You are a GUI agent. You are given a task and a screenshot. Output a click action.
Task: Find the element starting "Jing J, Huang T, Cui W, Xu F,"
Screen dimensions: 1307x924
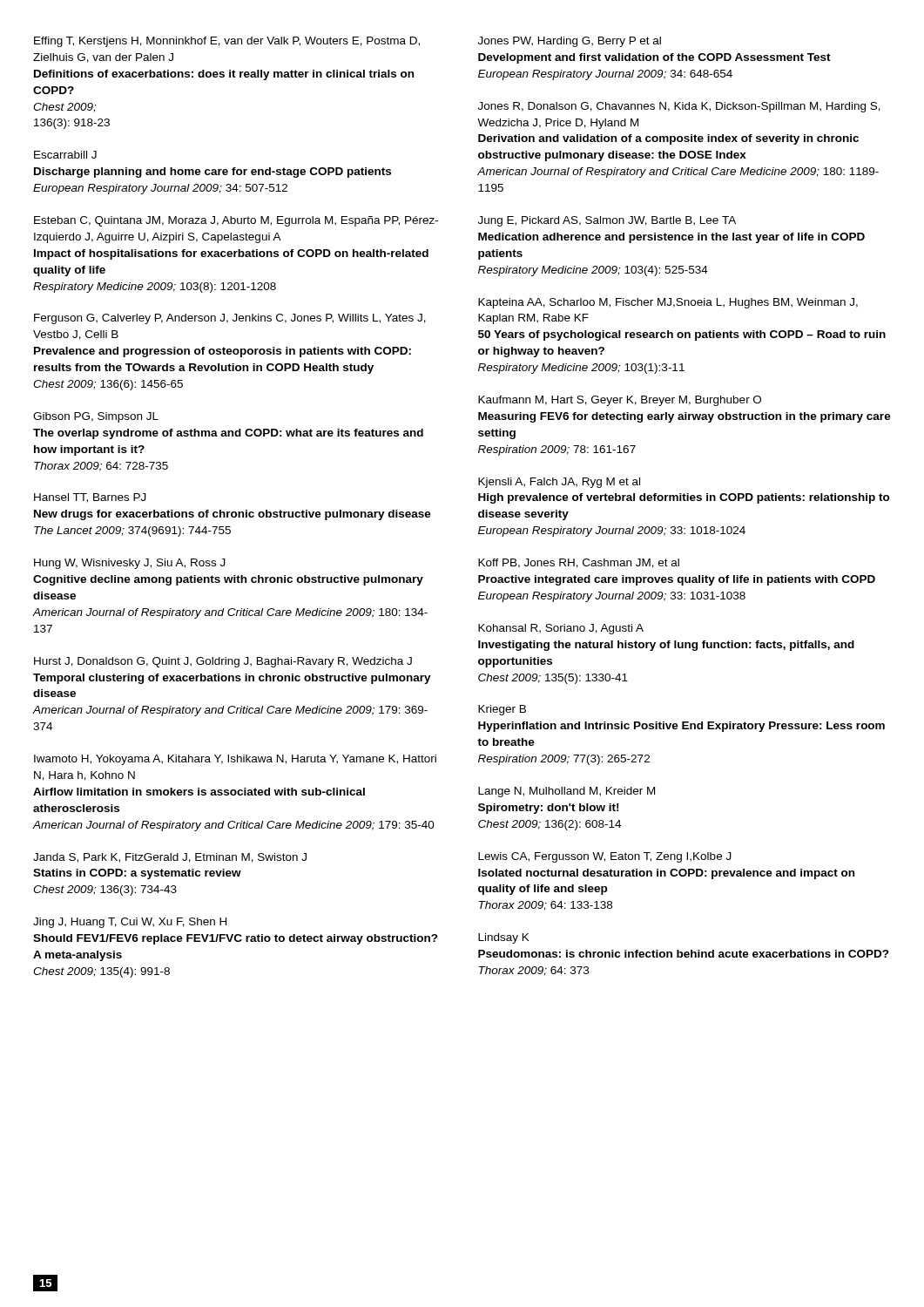click(x=240, y=947)
